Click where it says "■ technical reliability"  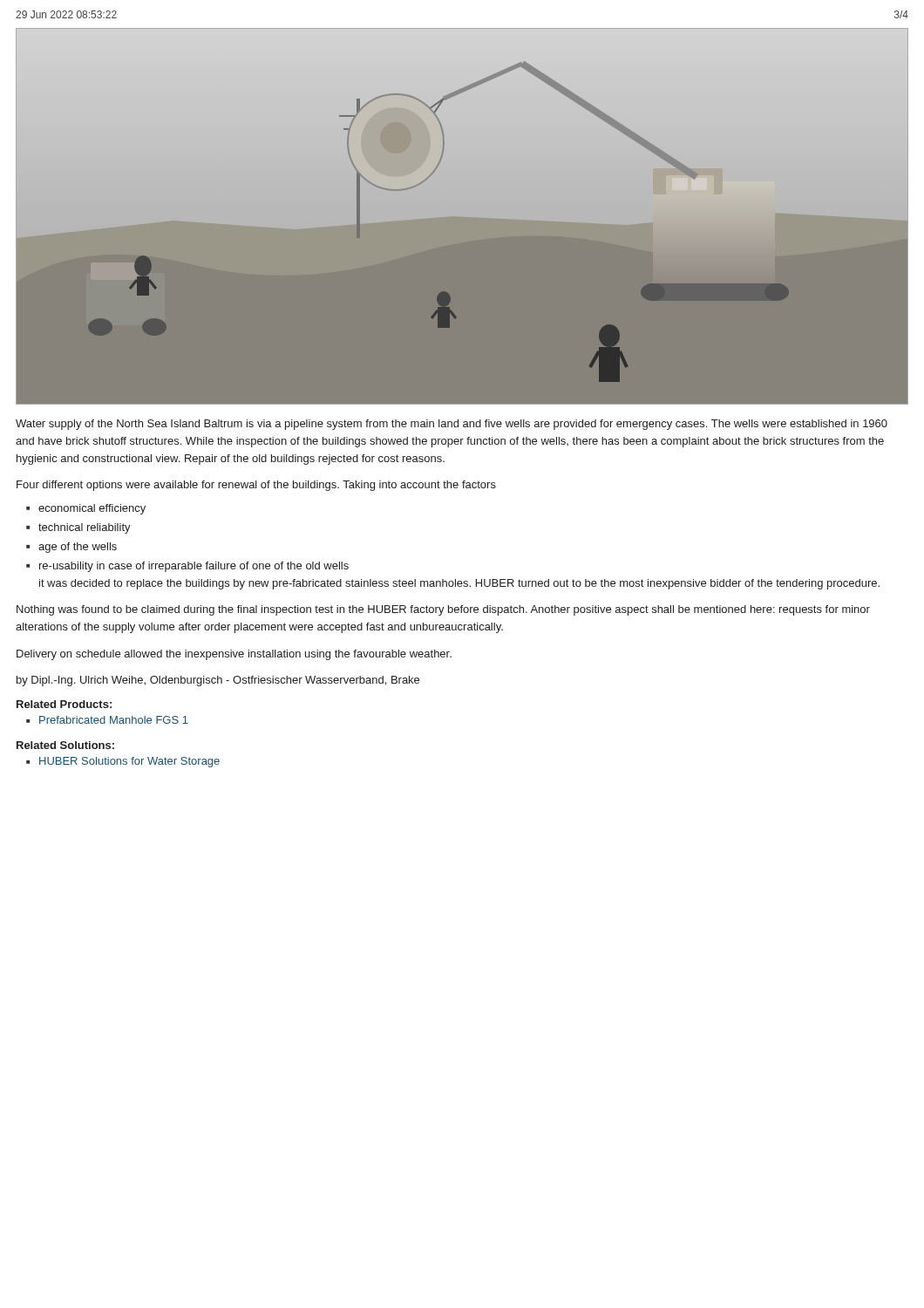pyautogui.click(x=78, y=527)
